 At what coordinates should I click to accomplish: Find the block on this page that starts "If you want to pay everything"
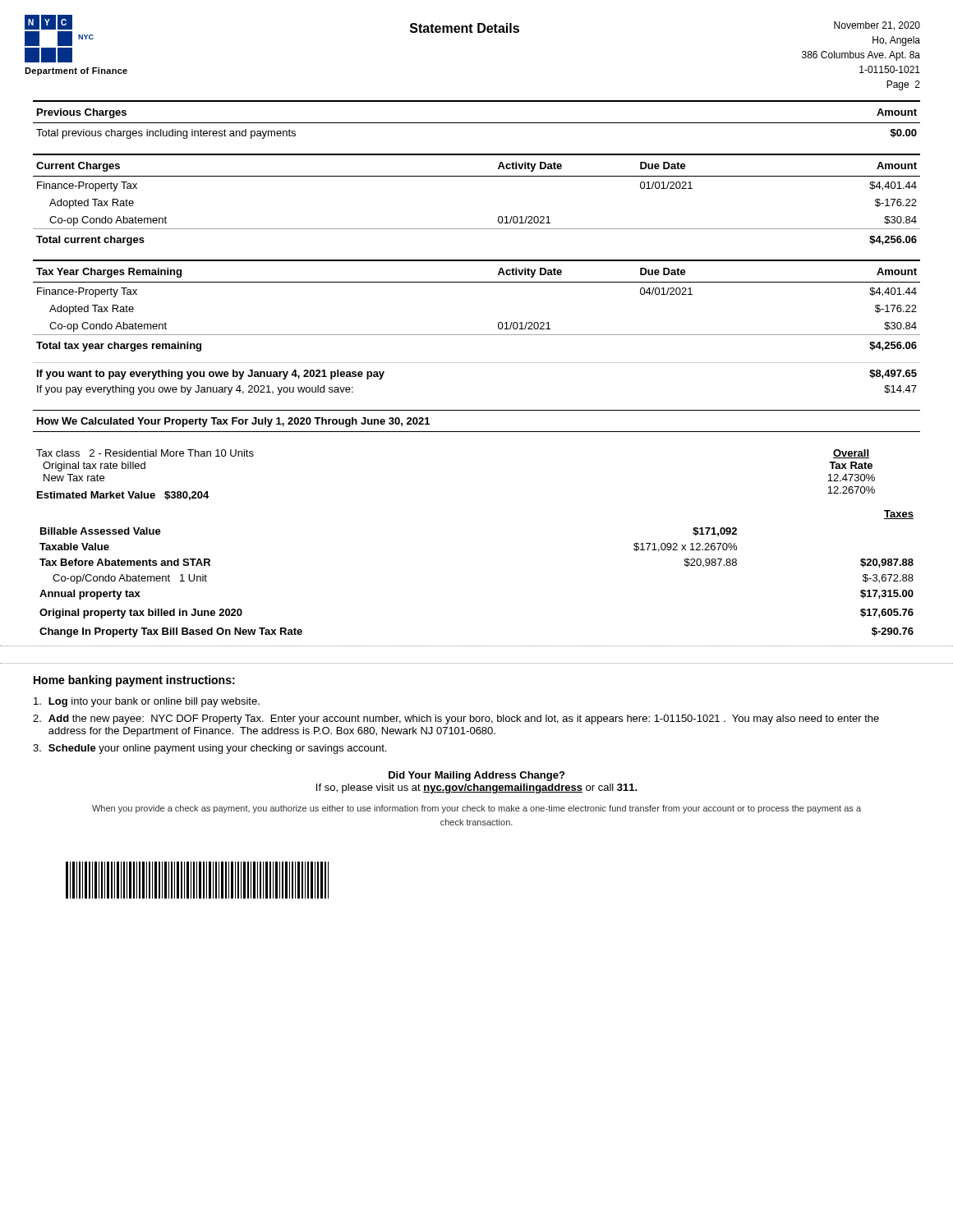[476, 373]
